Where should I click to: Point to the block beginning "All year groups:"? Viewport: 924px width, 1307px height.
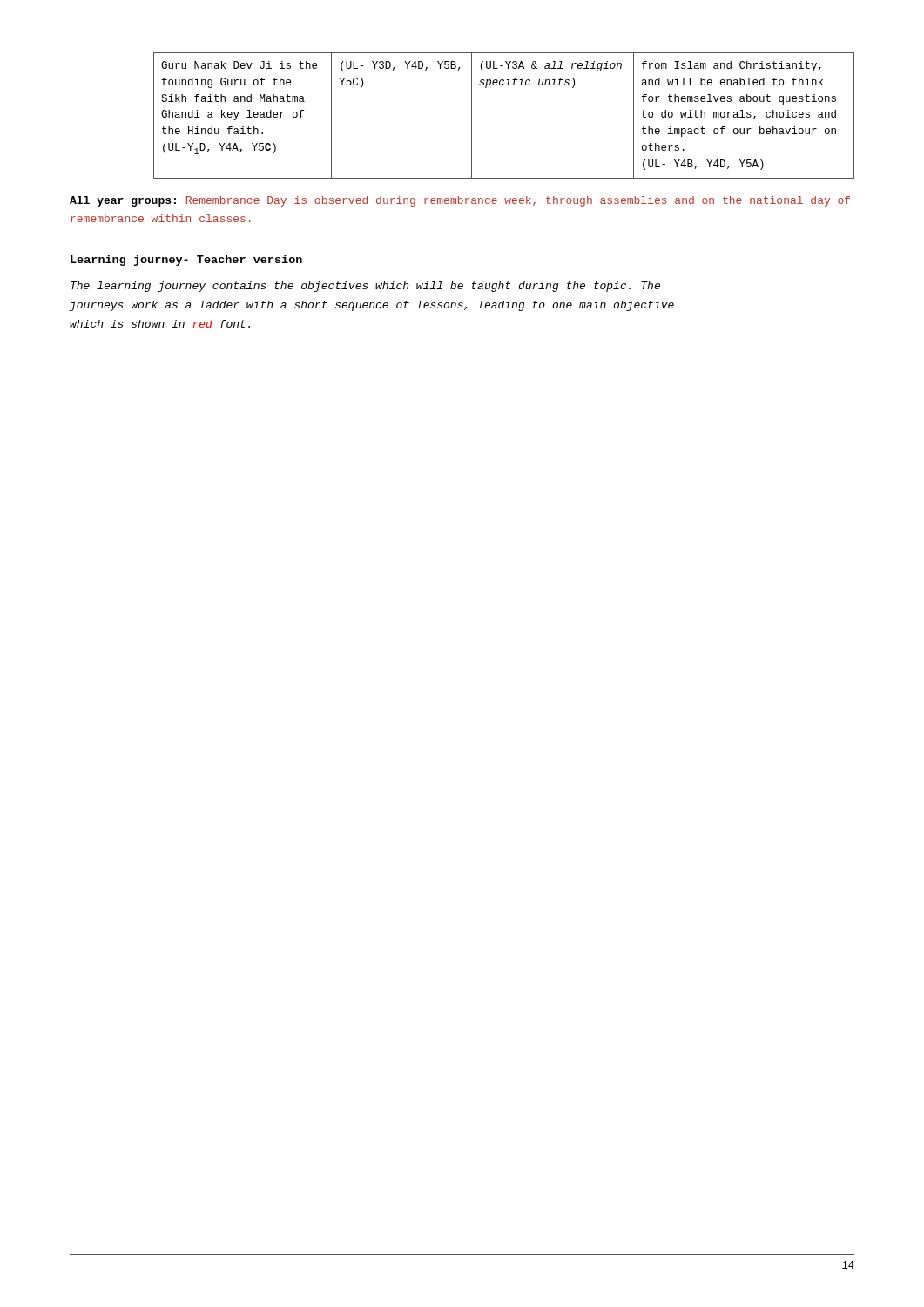(460, 210)
